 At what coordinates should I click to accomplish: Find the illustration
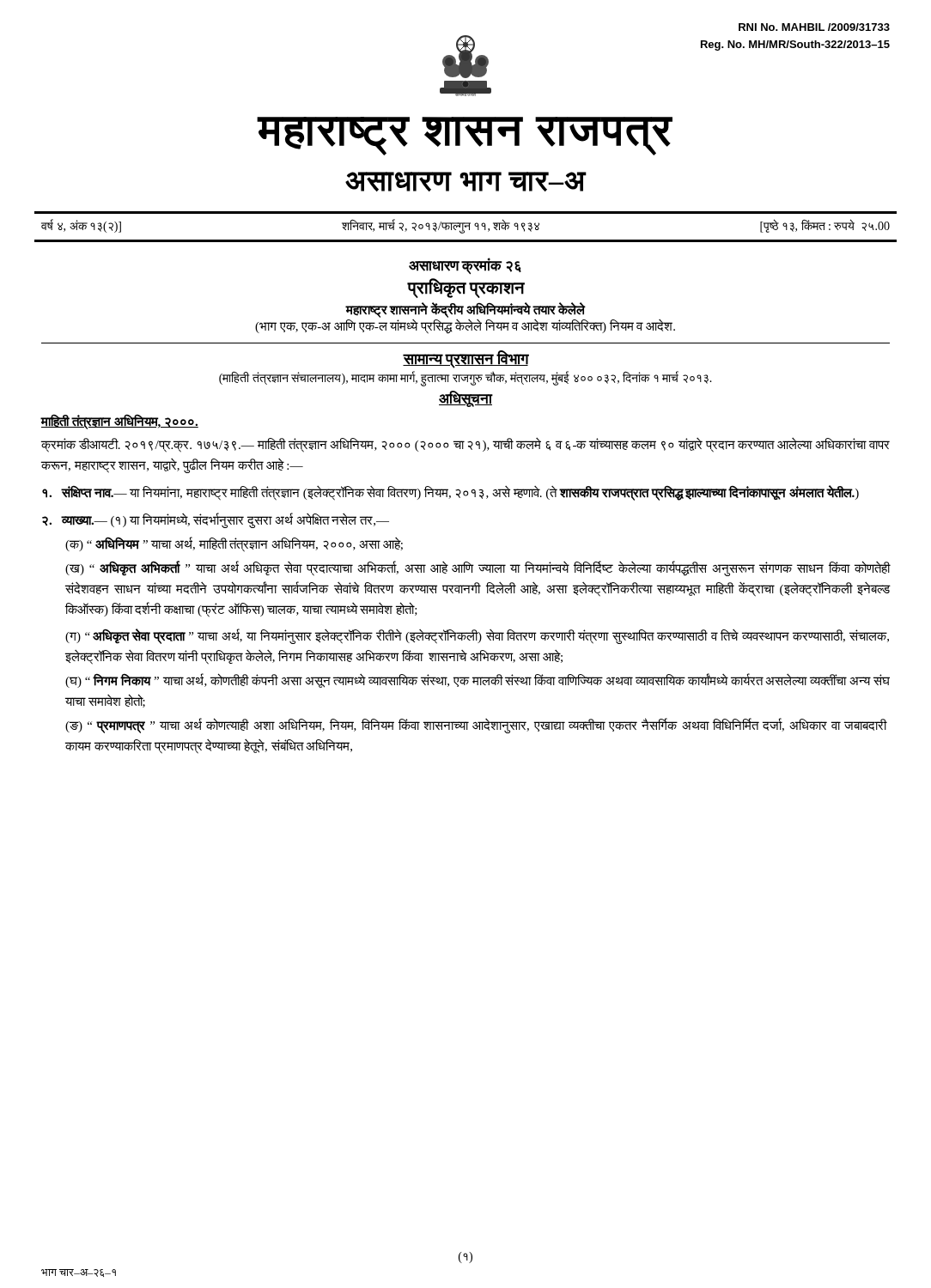(466, 57)
